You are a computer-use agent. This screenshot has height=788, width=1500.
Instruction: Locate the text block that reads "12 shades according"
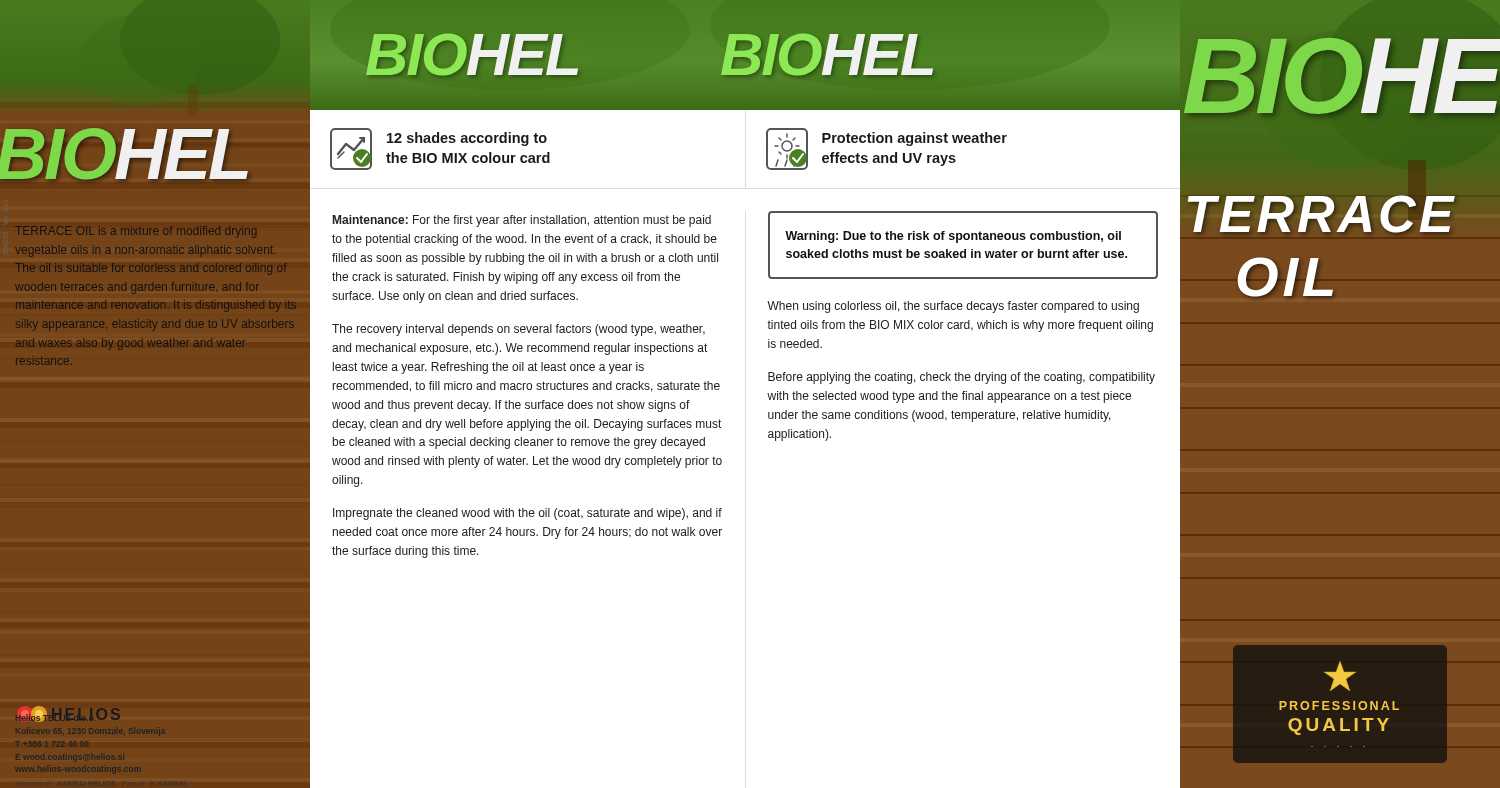[x=468, y=148]
